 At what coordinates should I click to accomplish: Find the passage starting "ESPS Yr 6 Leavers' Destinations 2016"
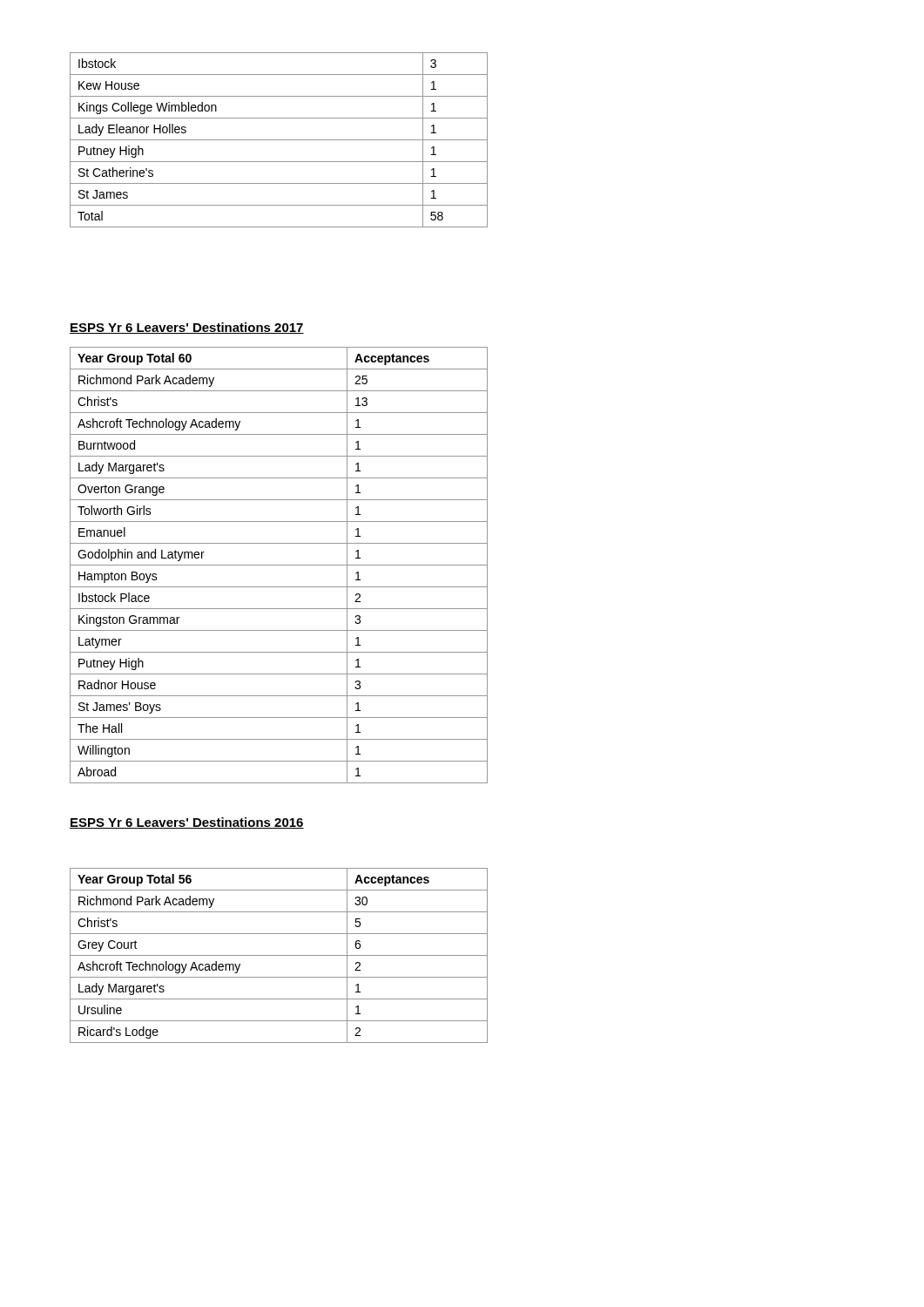tap(187, 822)
